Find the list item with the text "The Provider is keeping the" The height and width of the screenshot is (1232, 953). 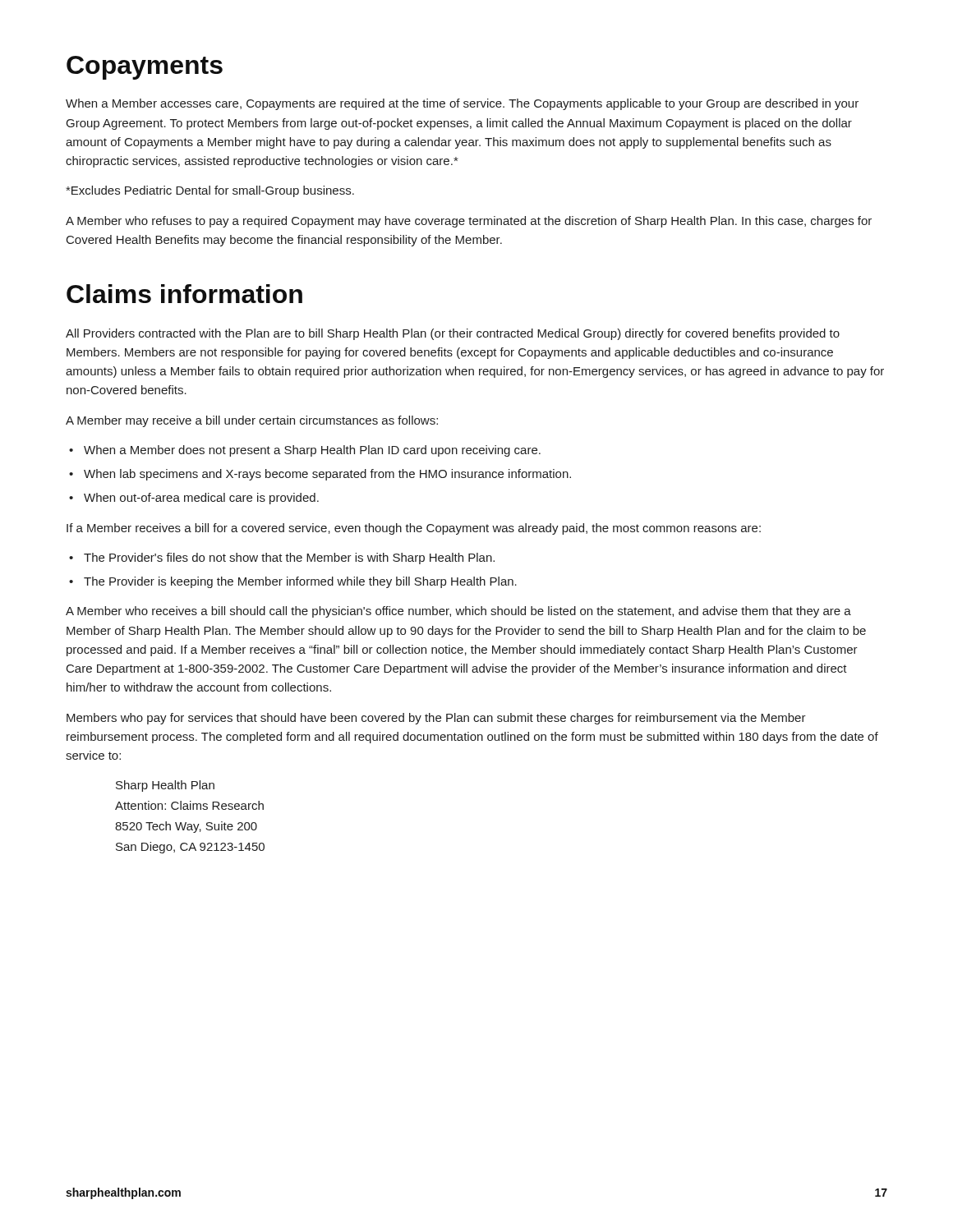click(x=476, y=581)
